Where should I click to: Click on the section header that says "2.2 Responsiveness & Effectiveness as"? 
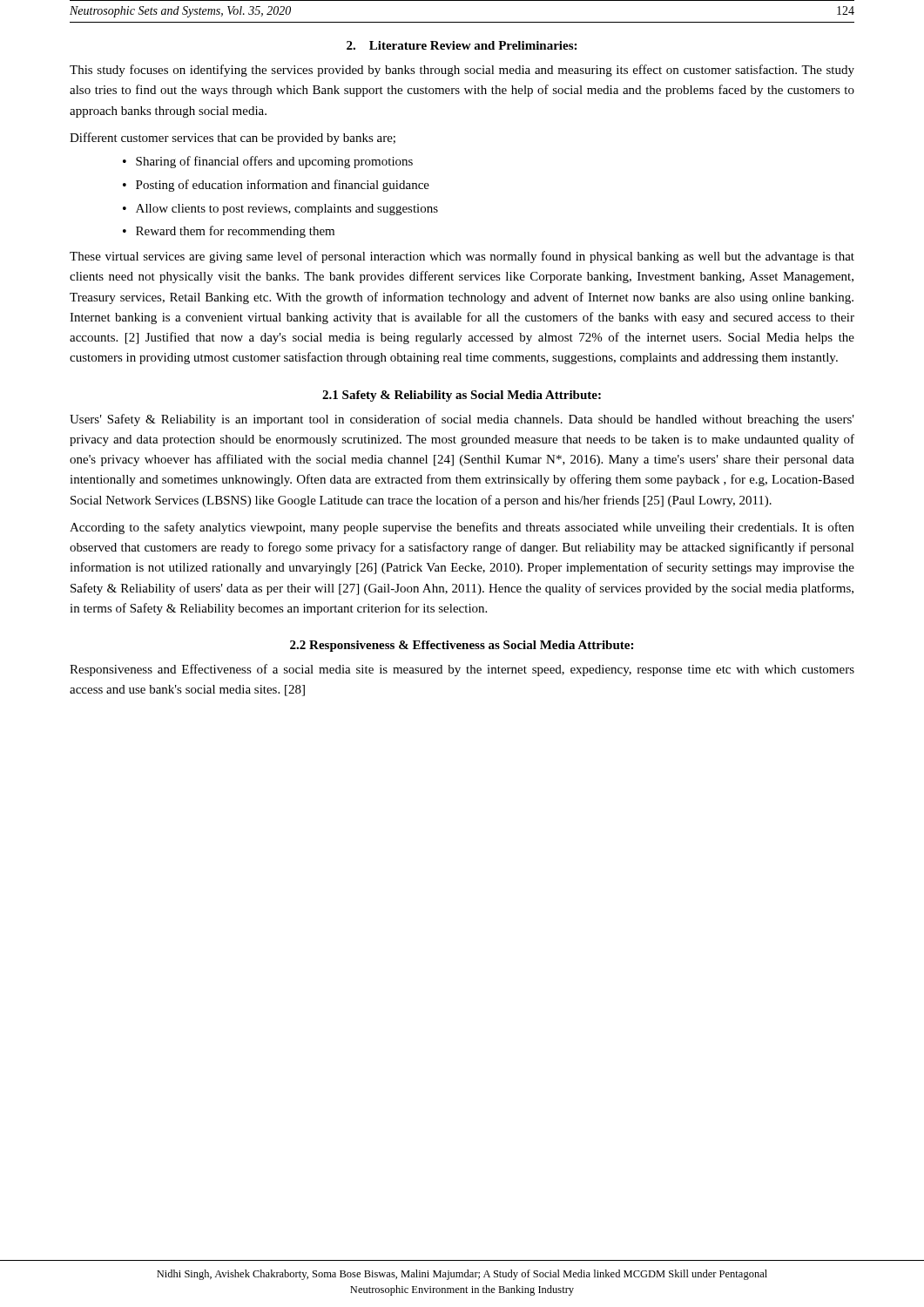click(x=462, y=645)
